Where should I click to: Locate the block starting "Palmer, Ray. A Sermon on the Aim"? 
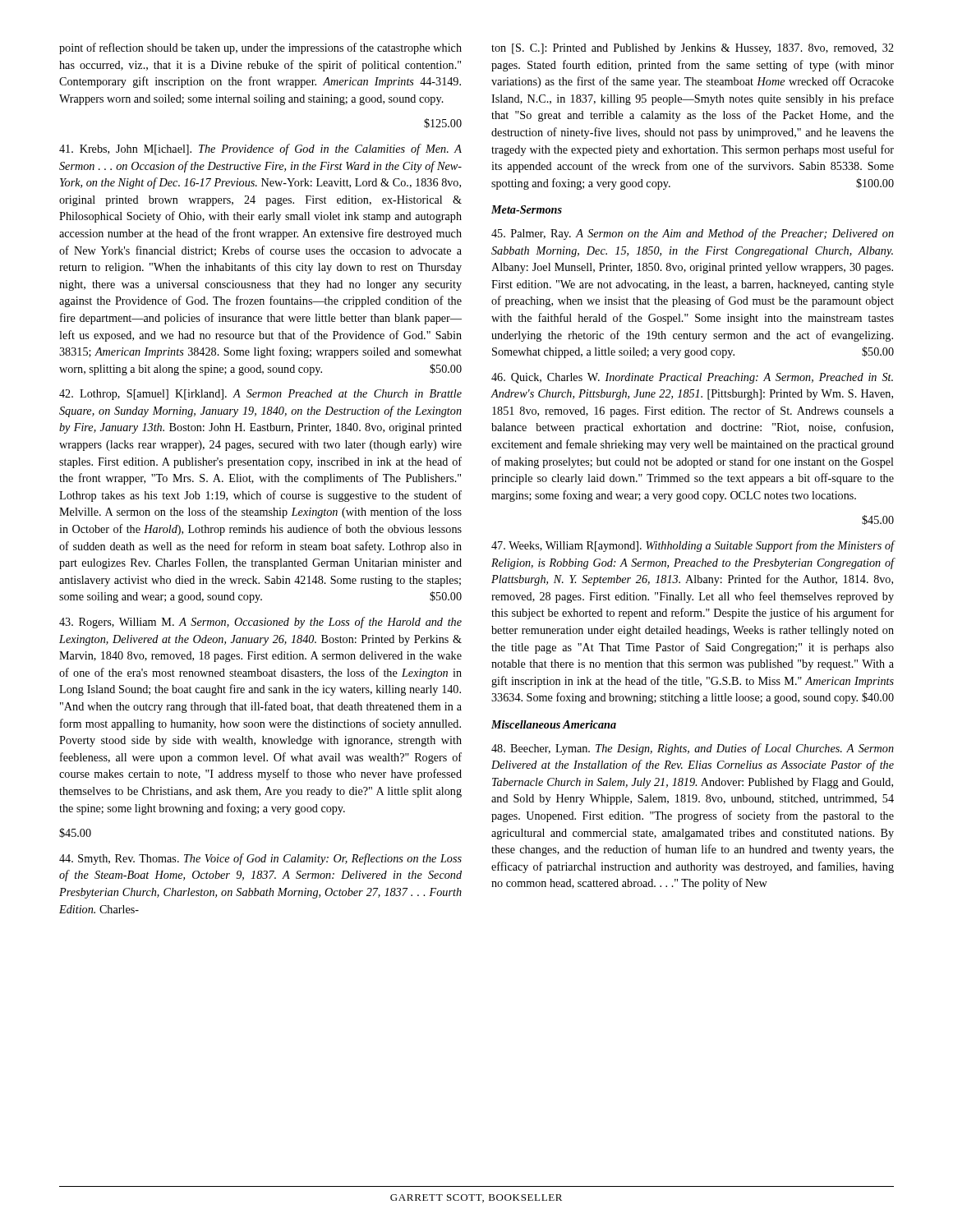pyautogui.click(x=693, y=293)
